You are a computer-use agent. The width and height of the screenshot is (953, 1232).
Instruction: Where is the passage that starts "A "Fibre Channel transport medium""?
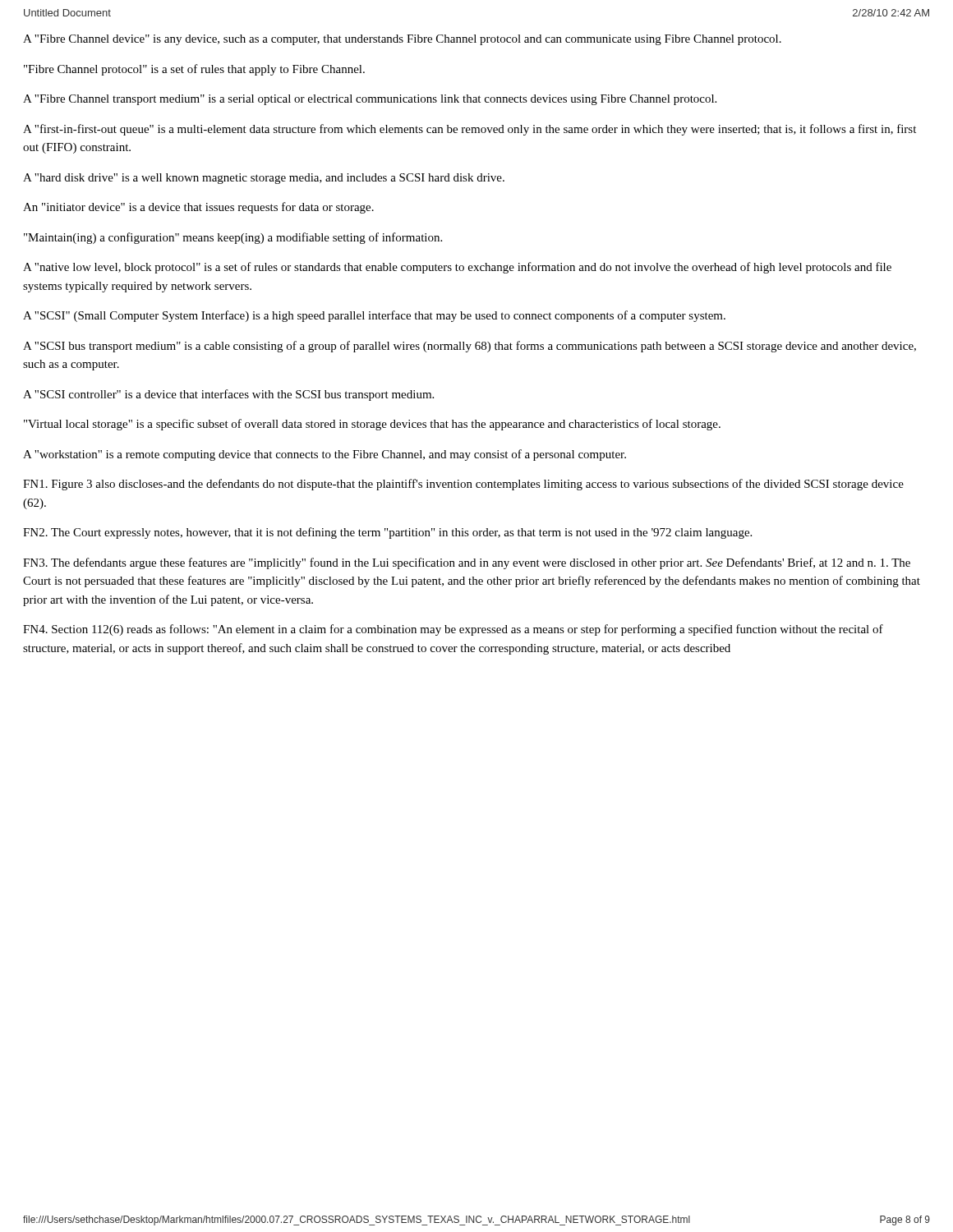(370, 99)
